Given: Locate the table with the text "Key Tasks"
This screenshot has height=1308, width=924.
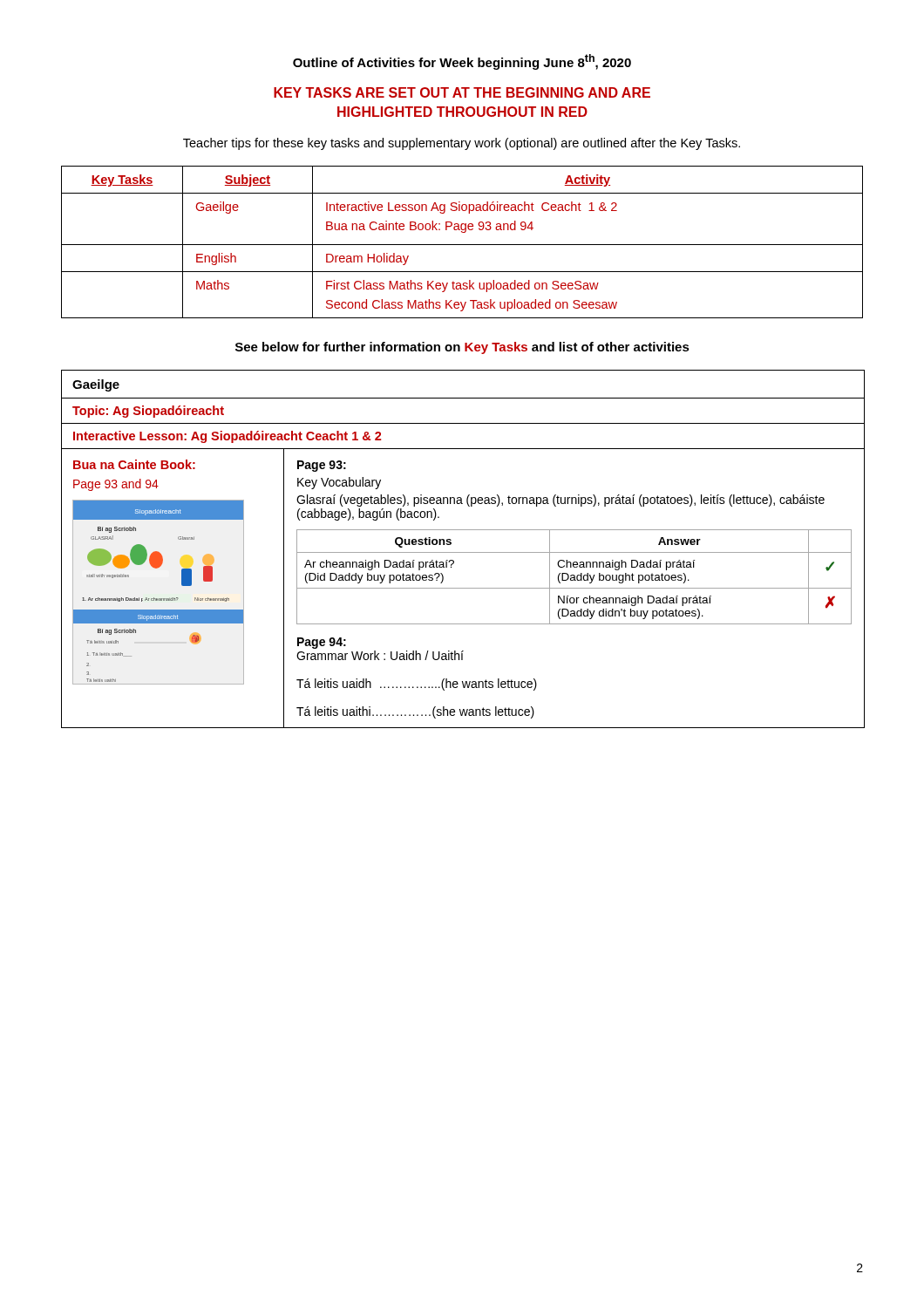Looking at the screenshot, I should click(462, 242).
